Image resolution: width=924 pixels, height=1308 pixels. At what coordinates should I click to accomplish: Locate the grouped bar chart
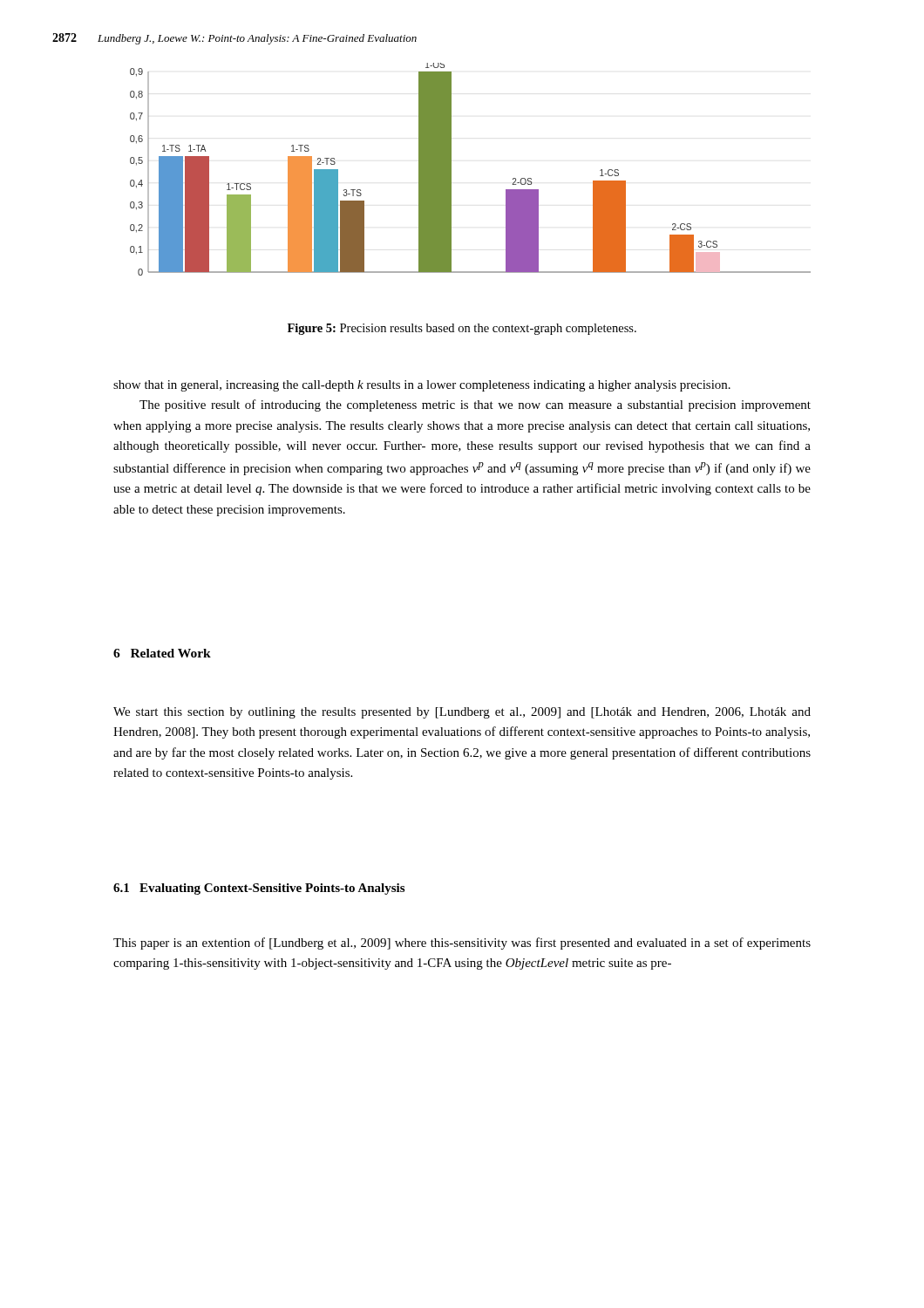(x=462, y=189)
